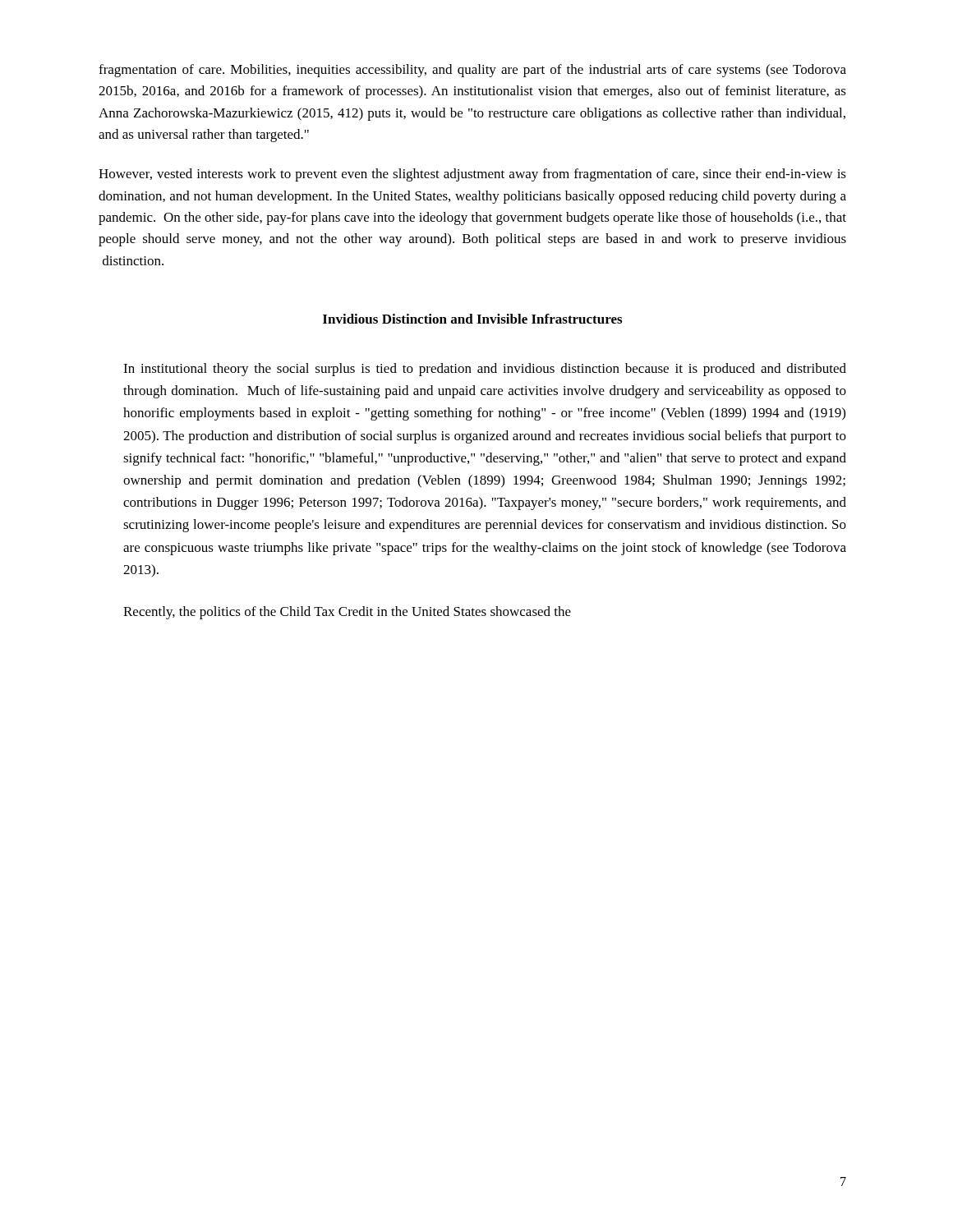Point to the block beginning "Recently, the politics of the Child Tax"
953x1232 pixels.
coord(347,611)
